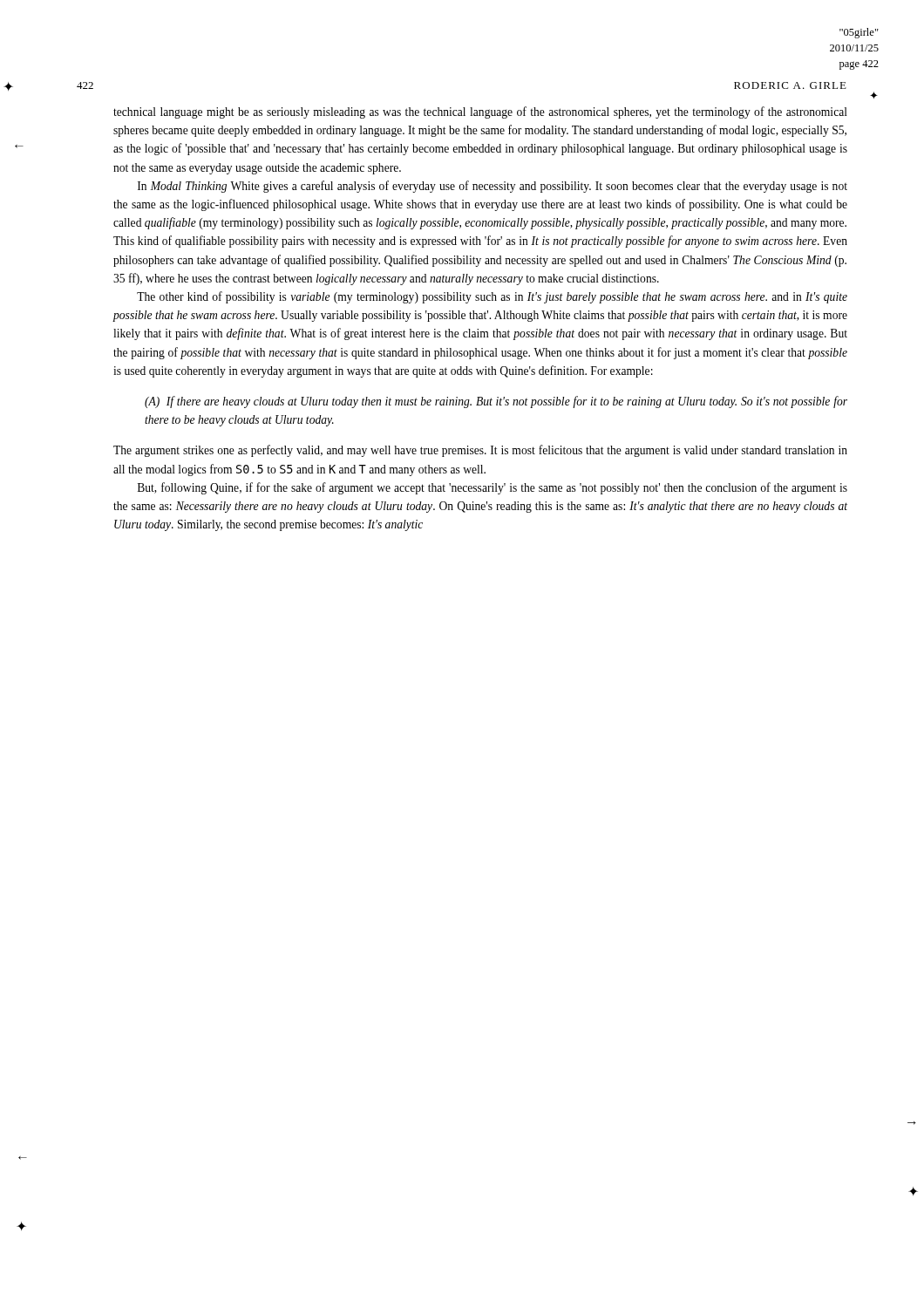Screen dimensions: 1308x924
Task: Point to the block beginning "The argument strikes one as"
Action: click(x=480, y=460)
